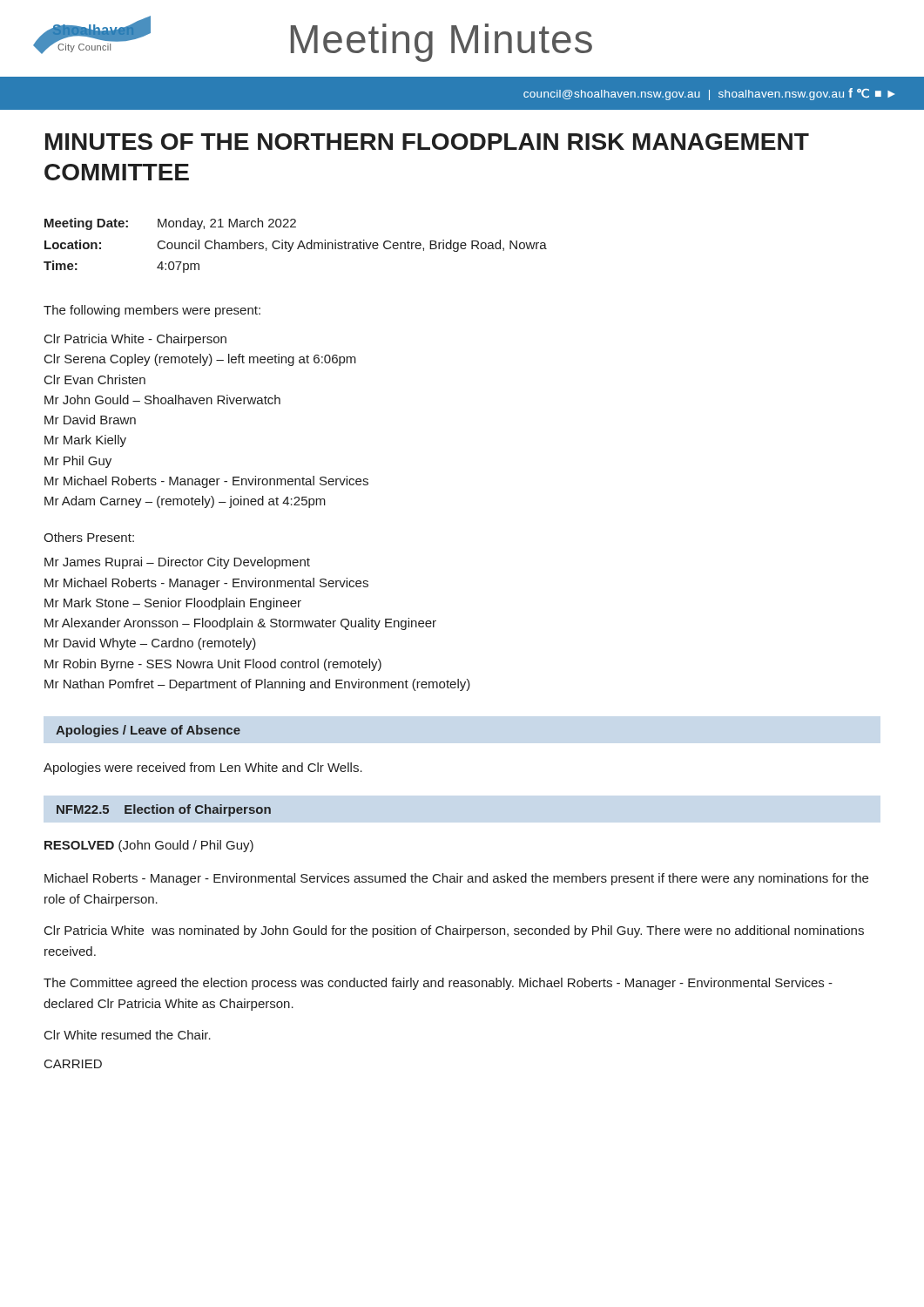Find the block on this page that starts "Mr Alexander Aronsson –"

[240, 623]
